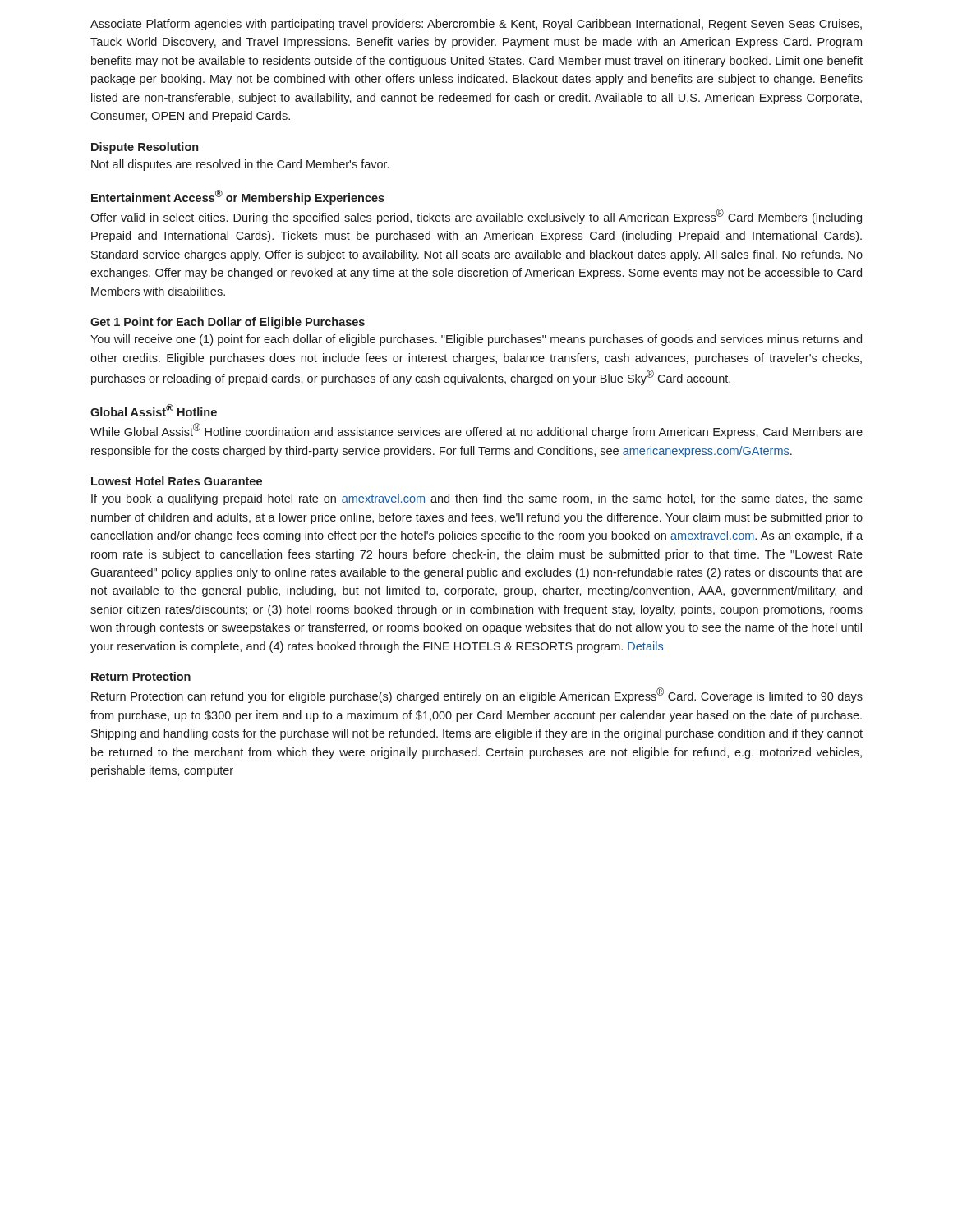This screenshot has height=1232, width=953.
Task: Find the text starting "Global Assist® Hotline"
Action: [x=154, y=411]
